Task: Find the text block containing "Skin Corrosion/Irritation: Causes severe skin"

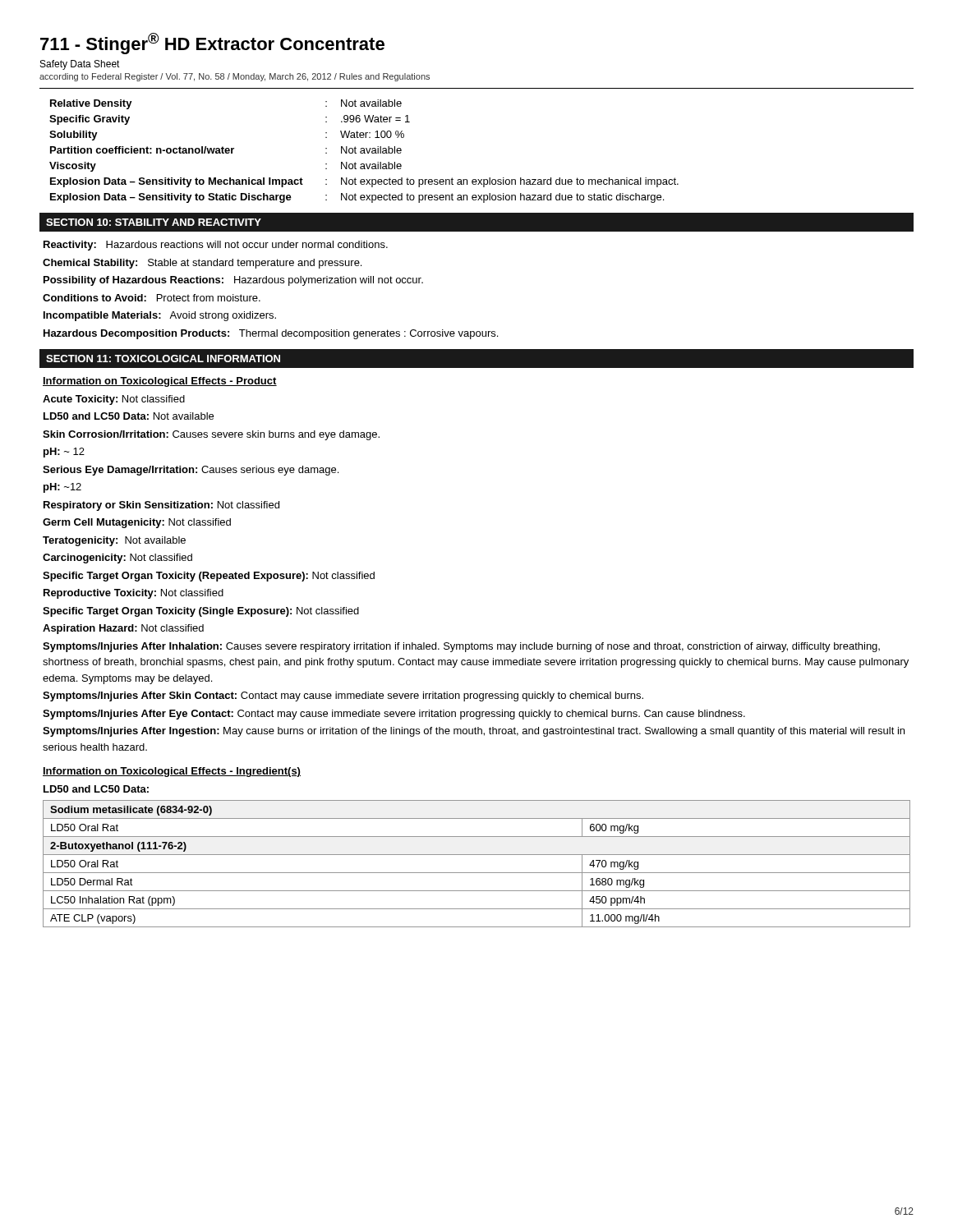Action: click(211, 435)
